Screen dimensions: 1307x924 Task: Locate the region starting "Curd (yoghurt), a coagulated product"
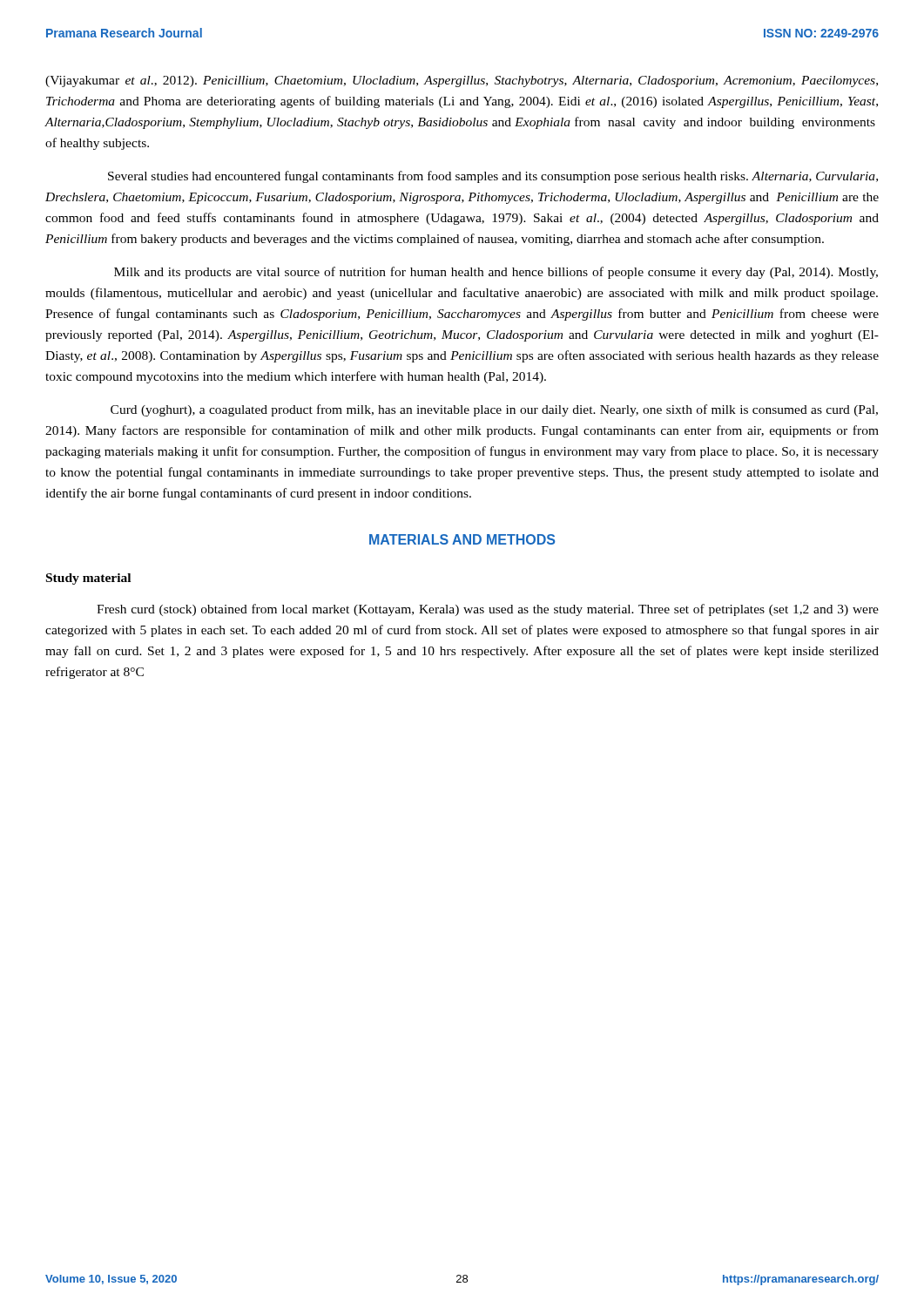(x=462, y=452)
